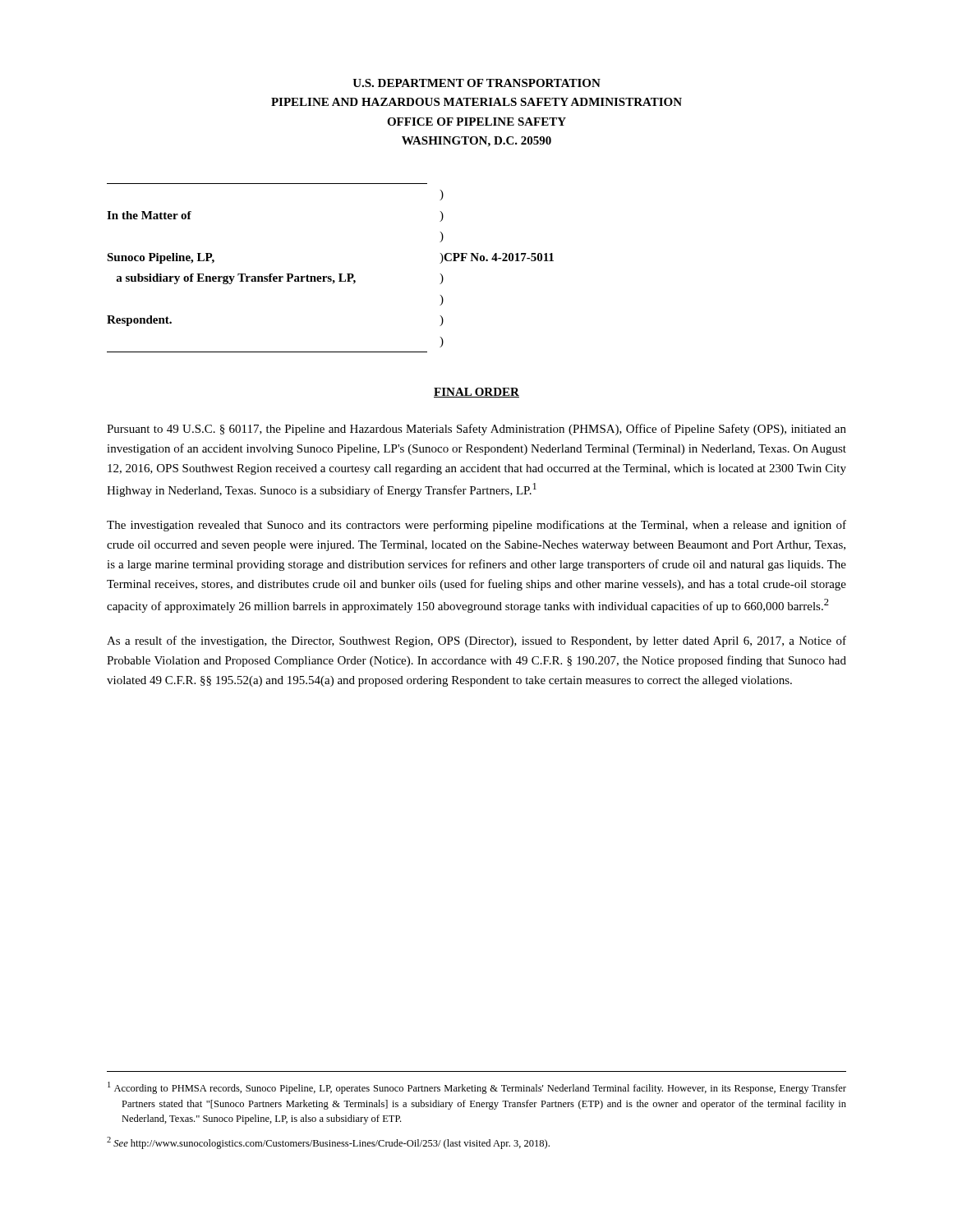Point to the block beginning "As a result of the investigation,"
Viewport: 953px width, 1232px height.
476,660
